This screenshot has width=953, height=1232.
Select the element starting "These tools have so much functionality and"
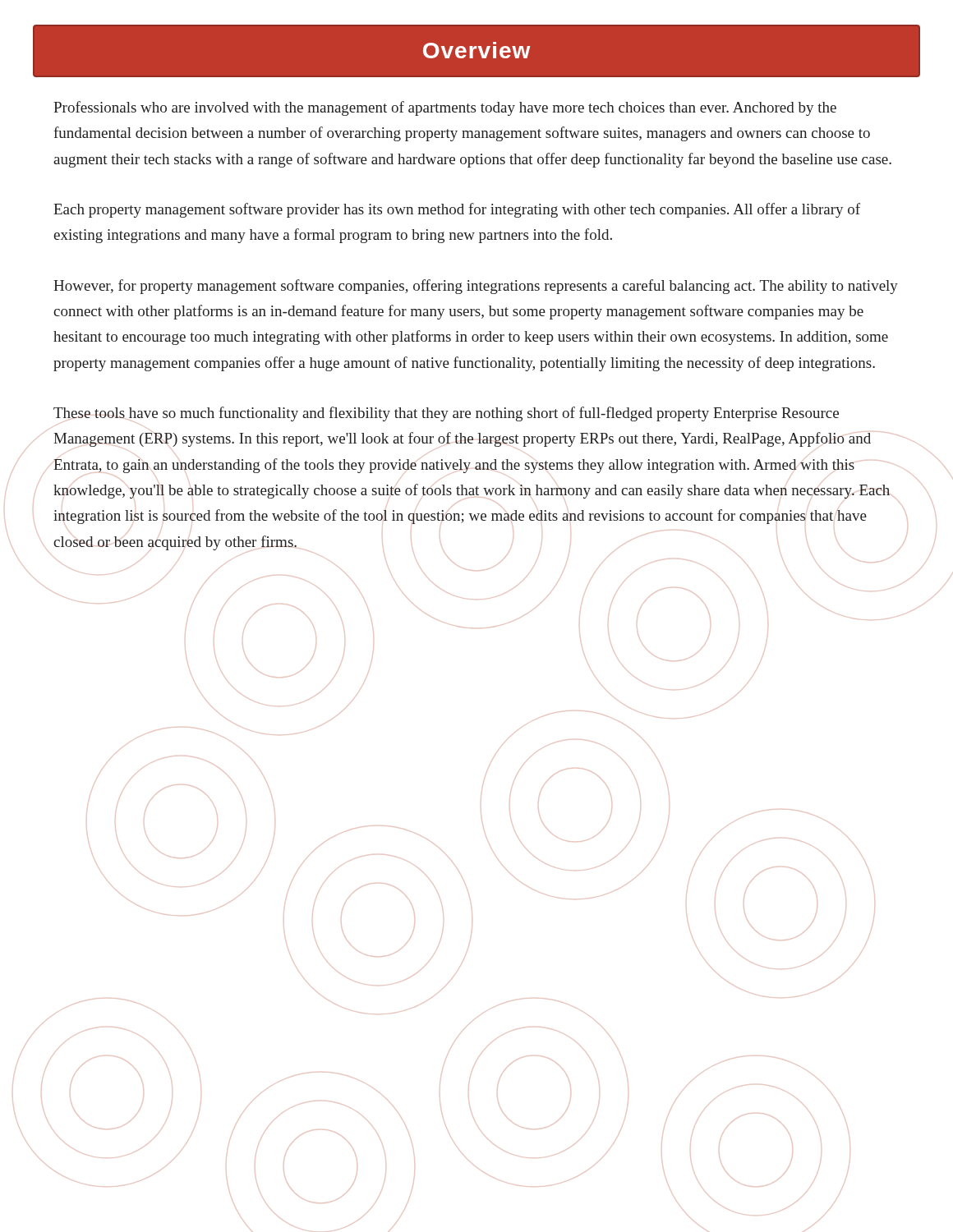(x=472, y=477)
